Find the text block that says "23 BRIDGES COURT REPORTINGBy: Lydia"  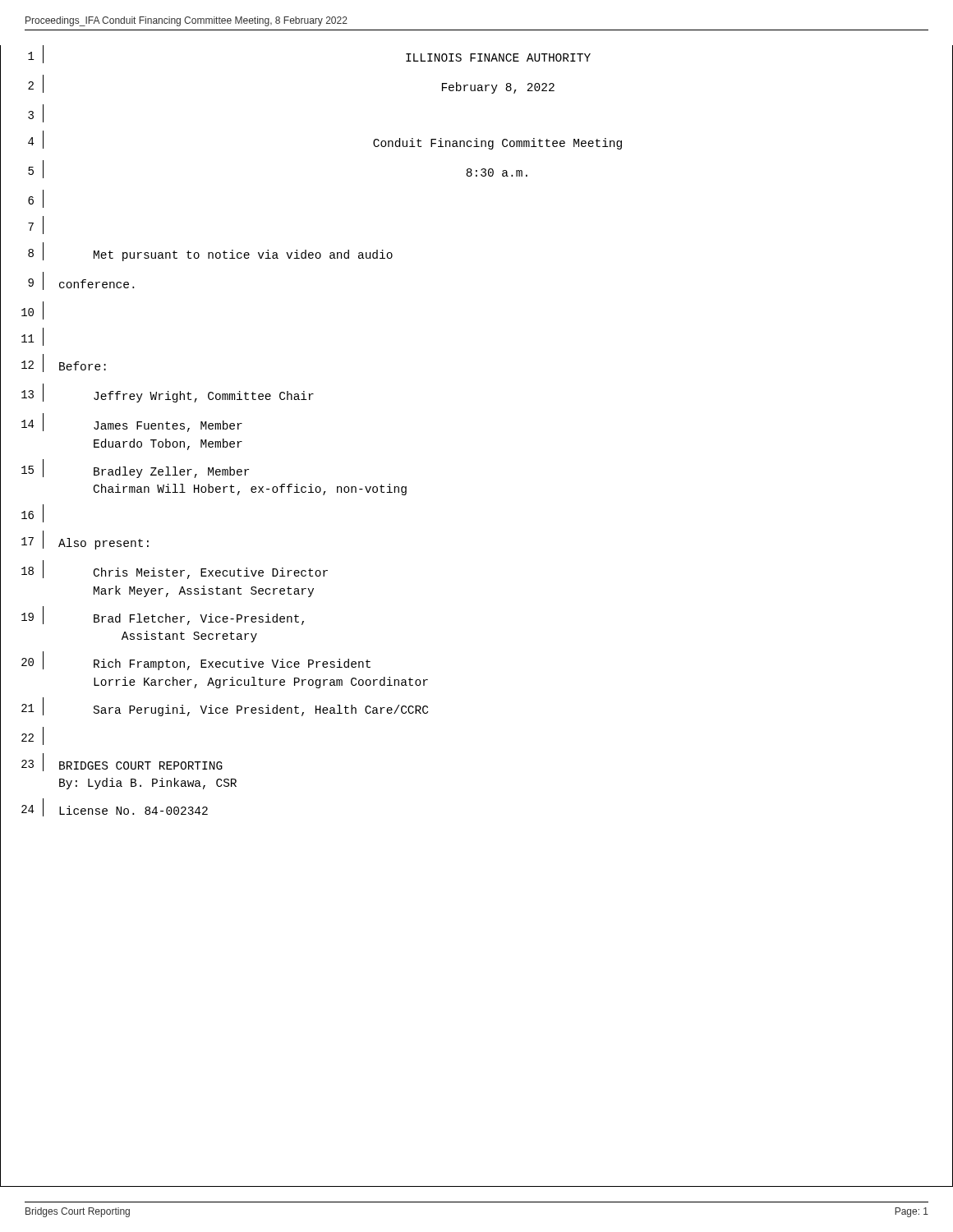122,762
